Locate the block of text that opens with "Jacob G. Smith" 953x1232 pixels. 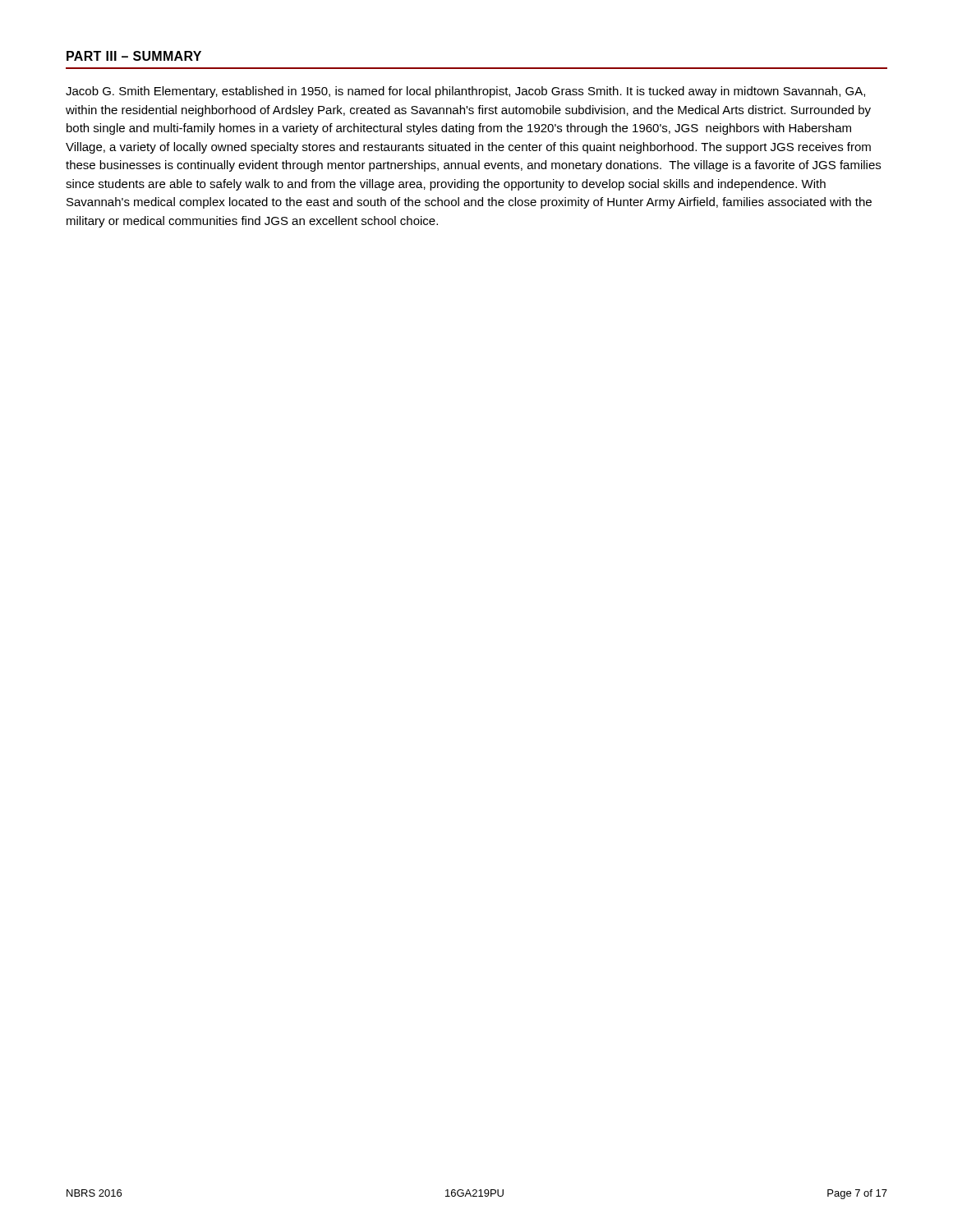[x=474, y=155]
